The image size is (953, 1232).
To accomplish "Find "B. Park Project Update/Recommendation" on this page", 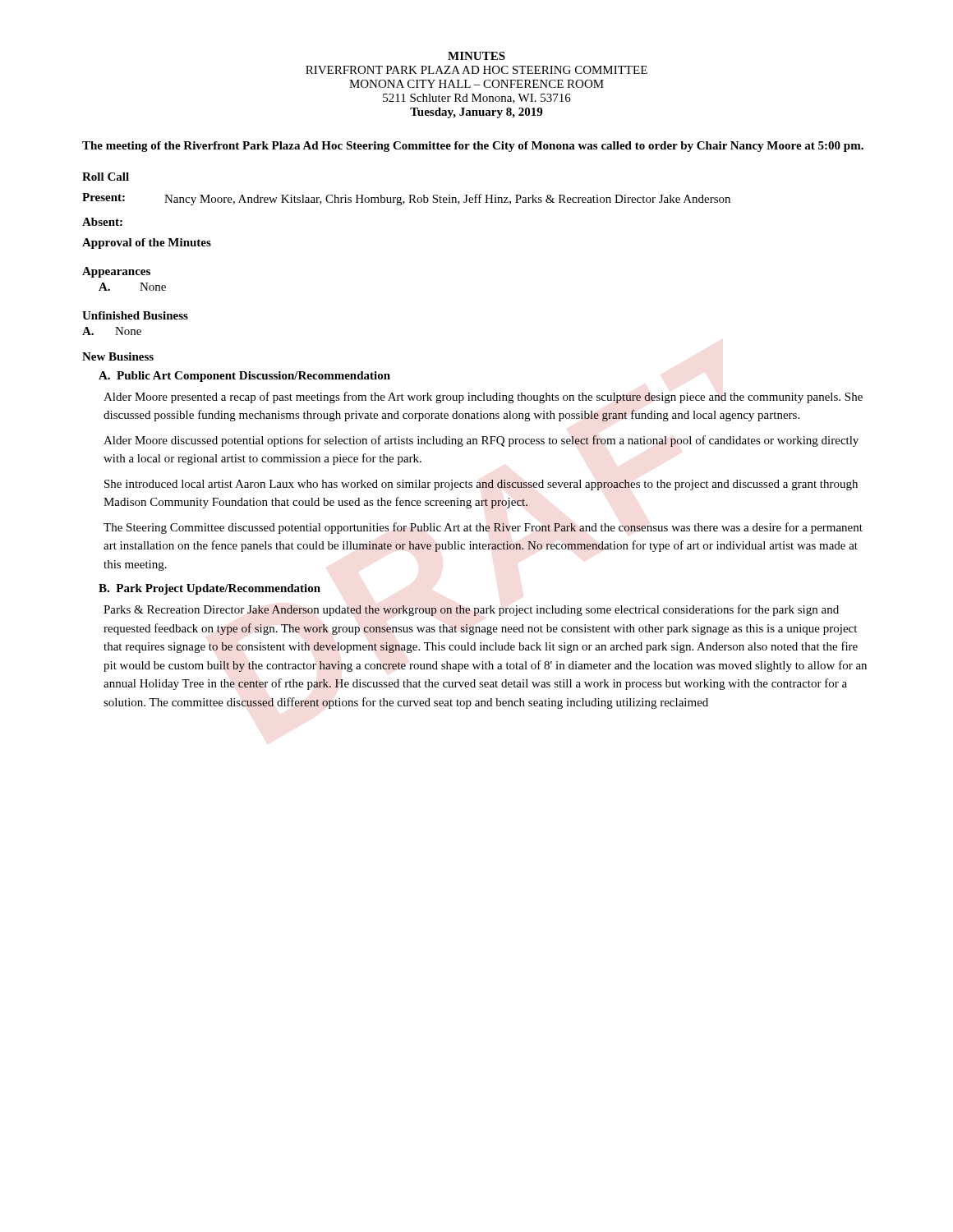I will click(x=210, y=588).
